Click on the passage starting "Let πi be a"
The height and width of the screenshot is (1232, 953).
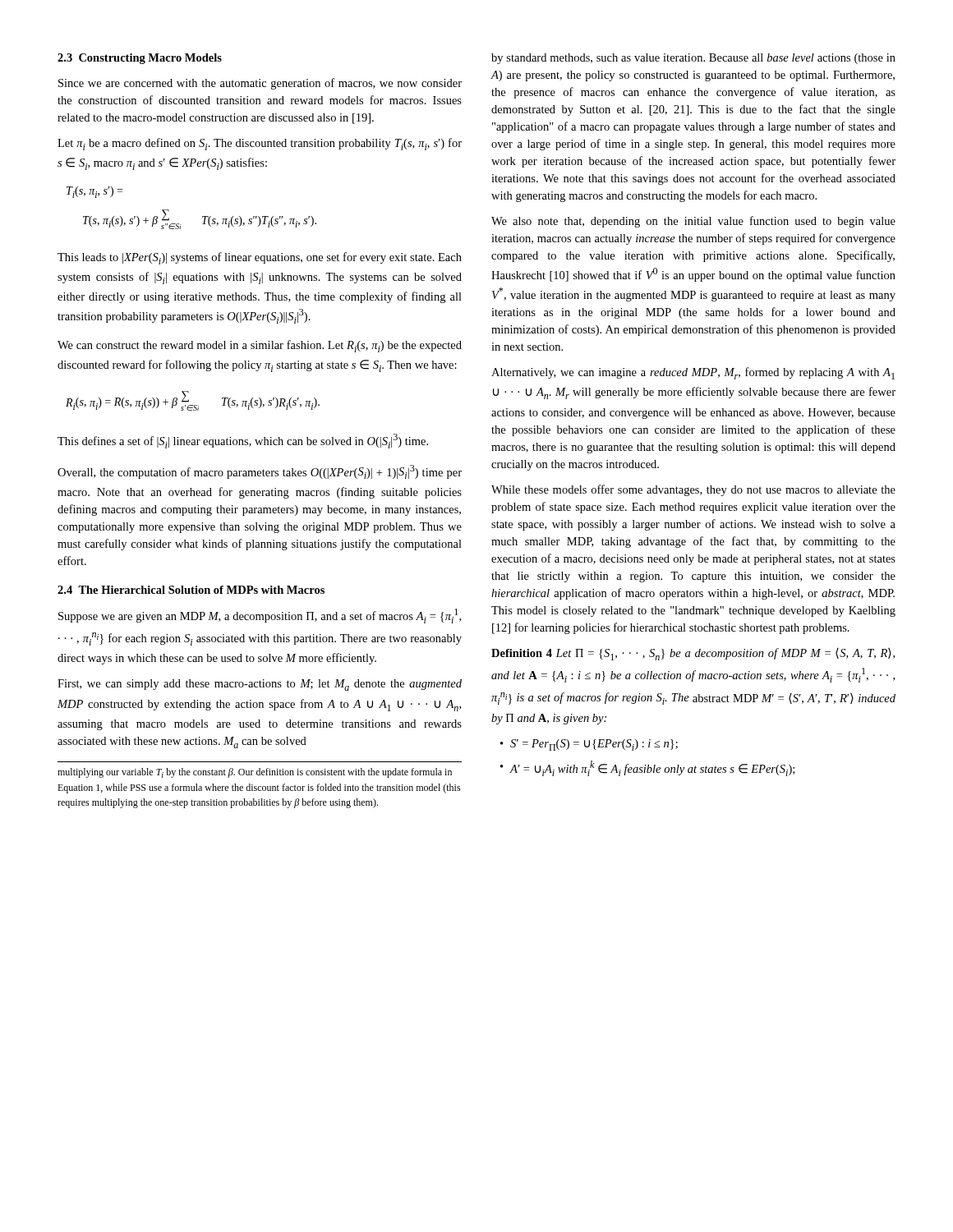tap(260, 155)
